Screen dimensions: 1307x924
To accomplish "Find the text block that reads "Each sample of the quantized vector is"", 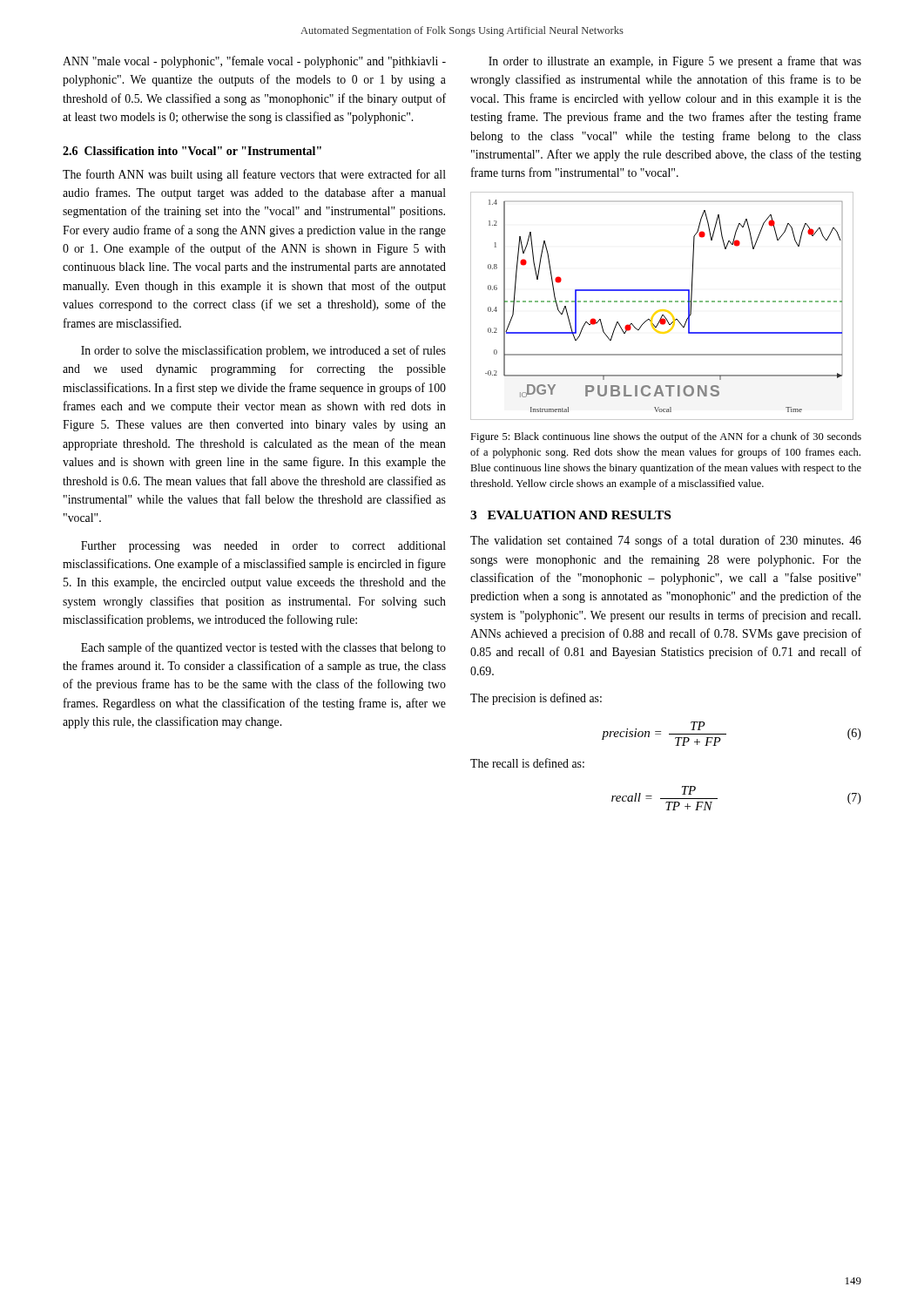I will 254,685.
